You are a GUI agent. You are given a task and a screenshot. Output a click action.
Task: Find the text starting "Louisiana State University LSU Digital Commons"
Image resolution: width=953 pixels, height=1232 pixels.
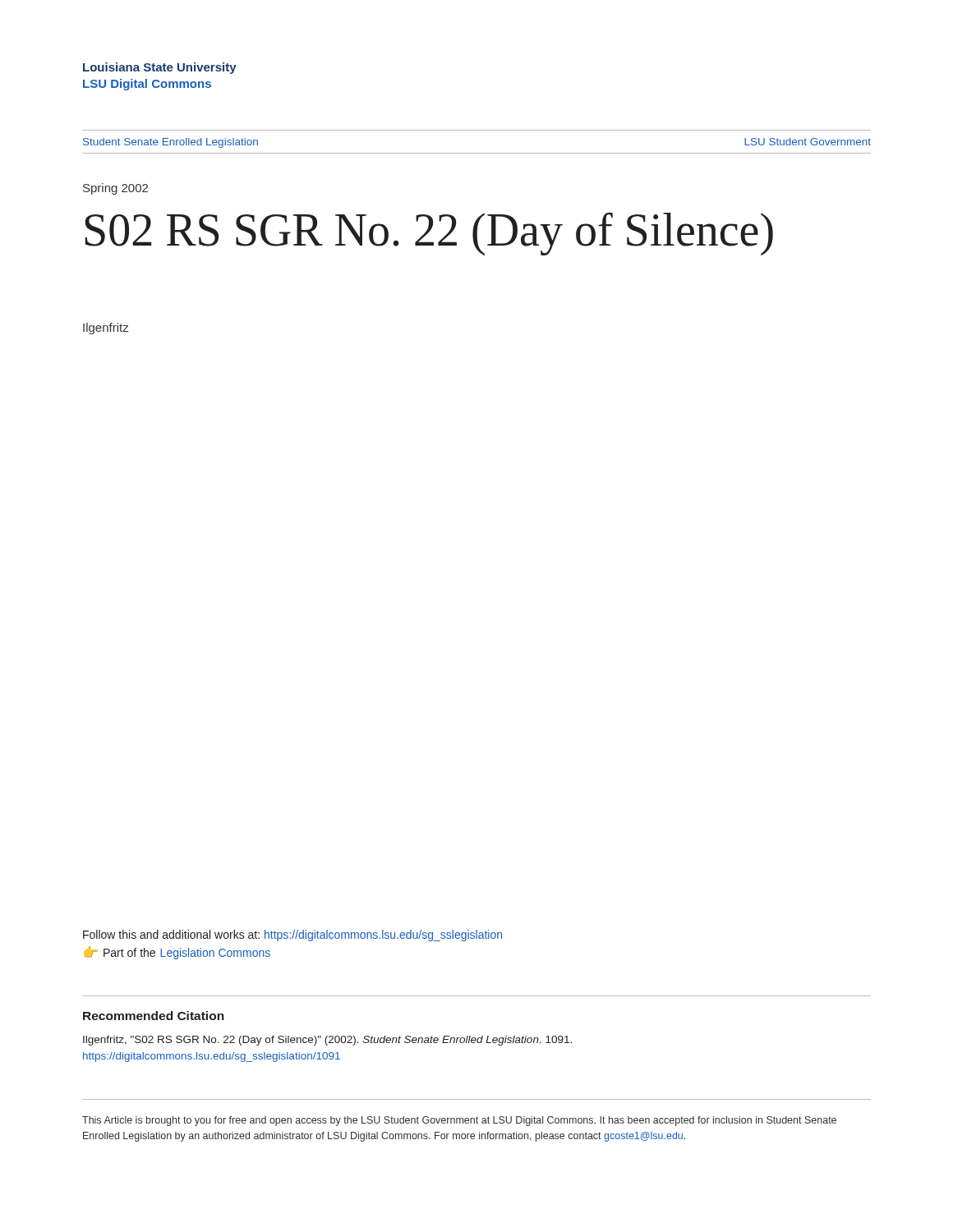(222, 76)
